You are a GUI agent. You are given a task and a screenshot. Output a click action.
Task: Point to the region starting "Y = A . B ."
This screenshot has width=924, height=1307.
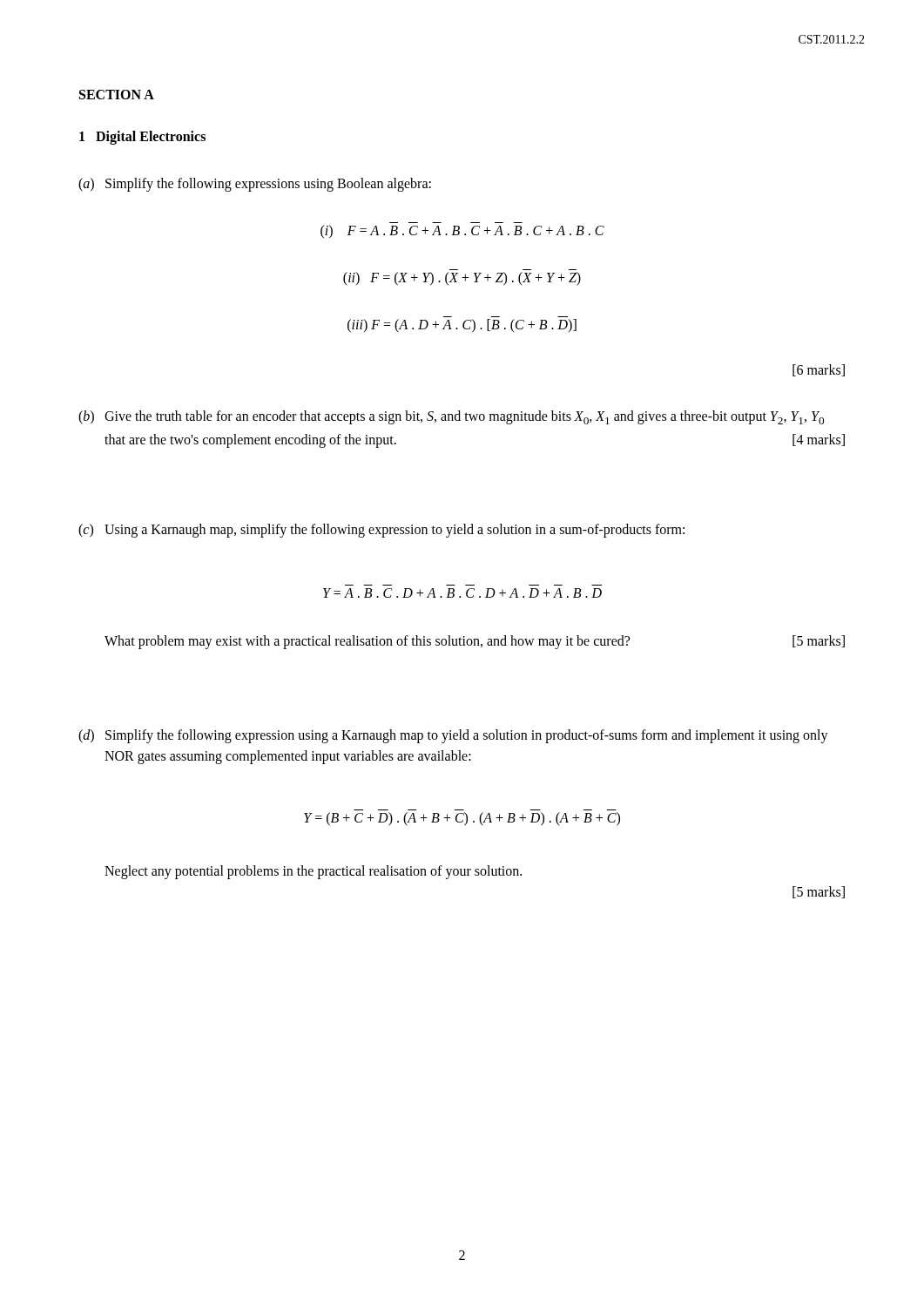coord(462,593)
